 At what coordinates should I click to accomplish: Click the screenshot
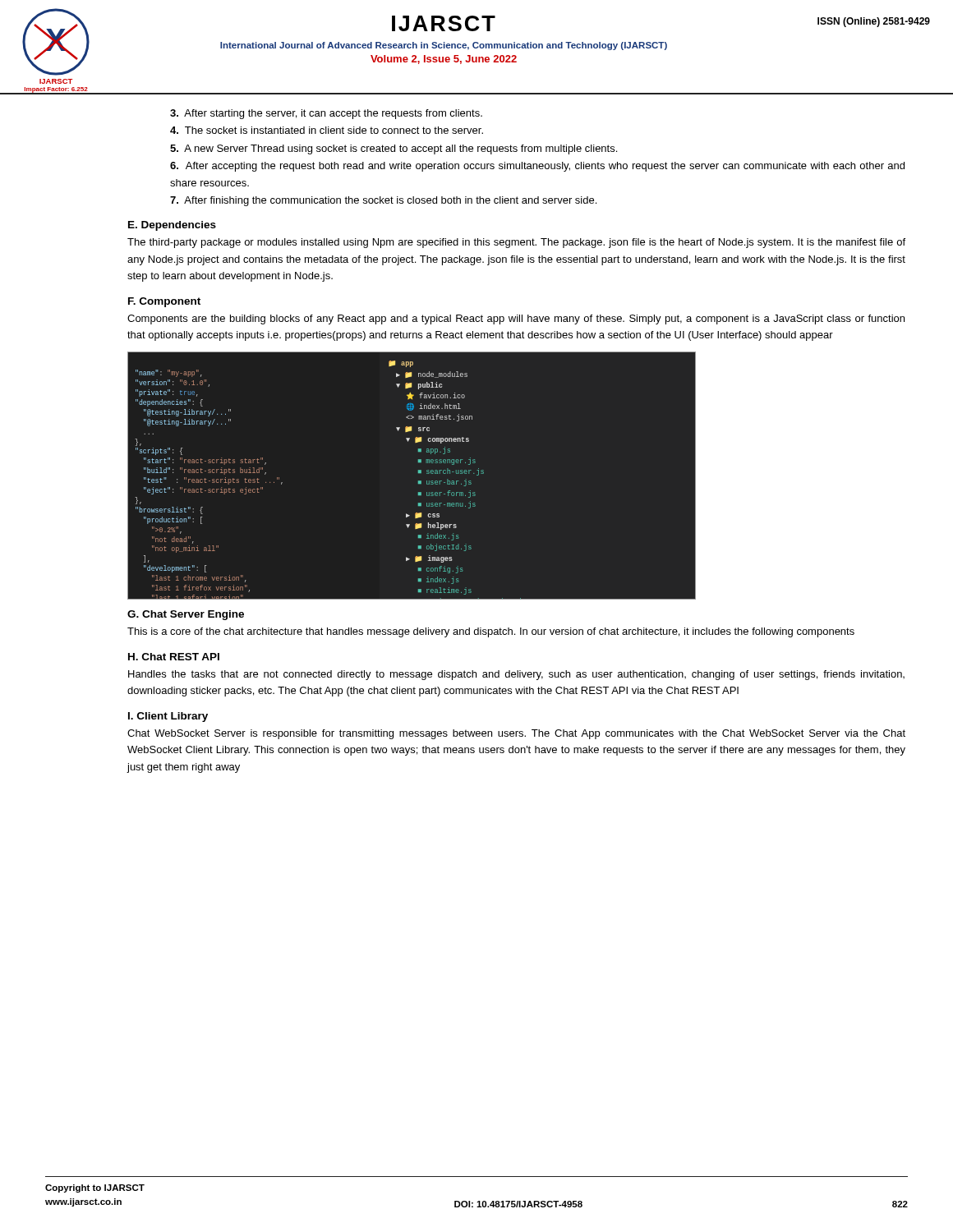412,476
